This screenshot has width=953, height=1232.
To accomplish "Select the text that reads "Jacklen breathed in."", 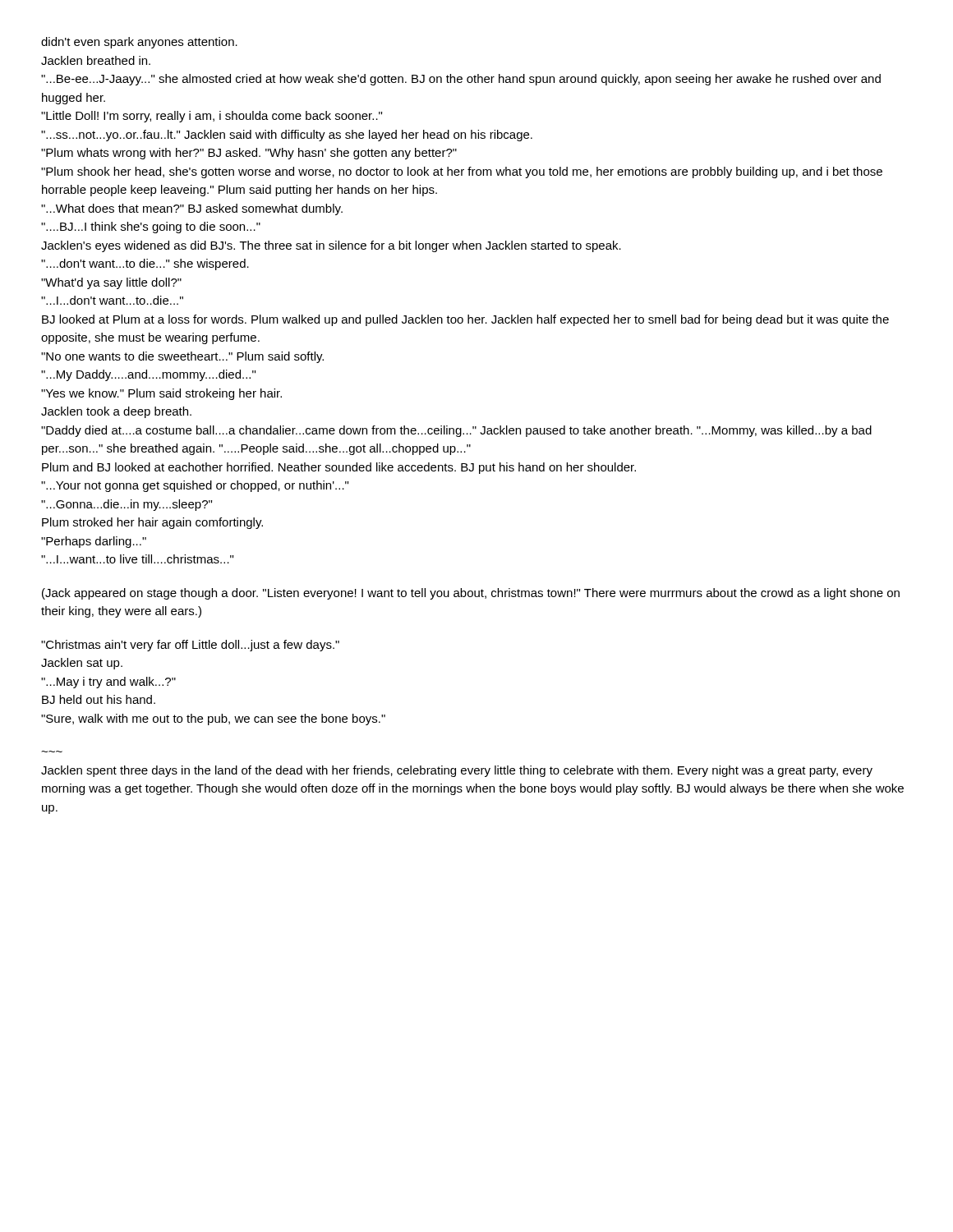I will [96, 60].
